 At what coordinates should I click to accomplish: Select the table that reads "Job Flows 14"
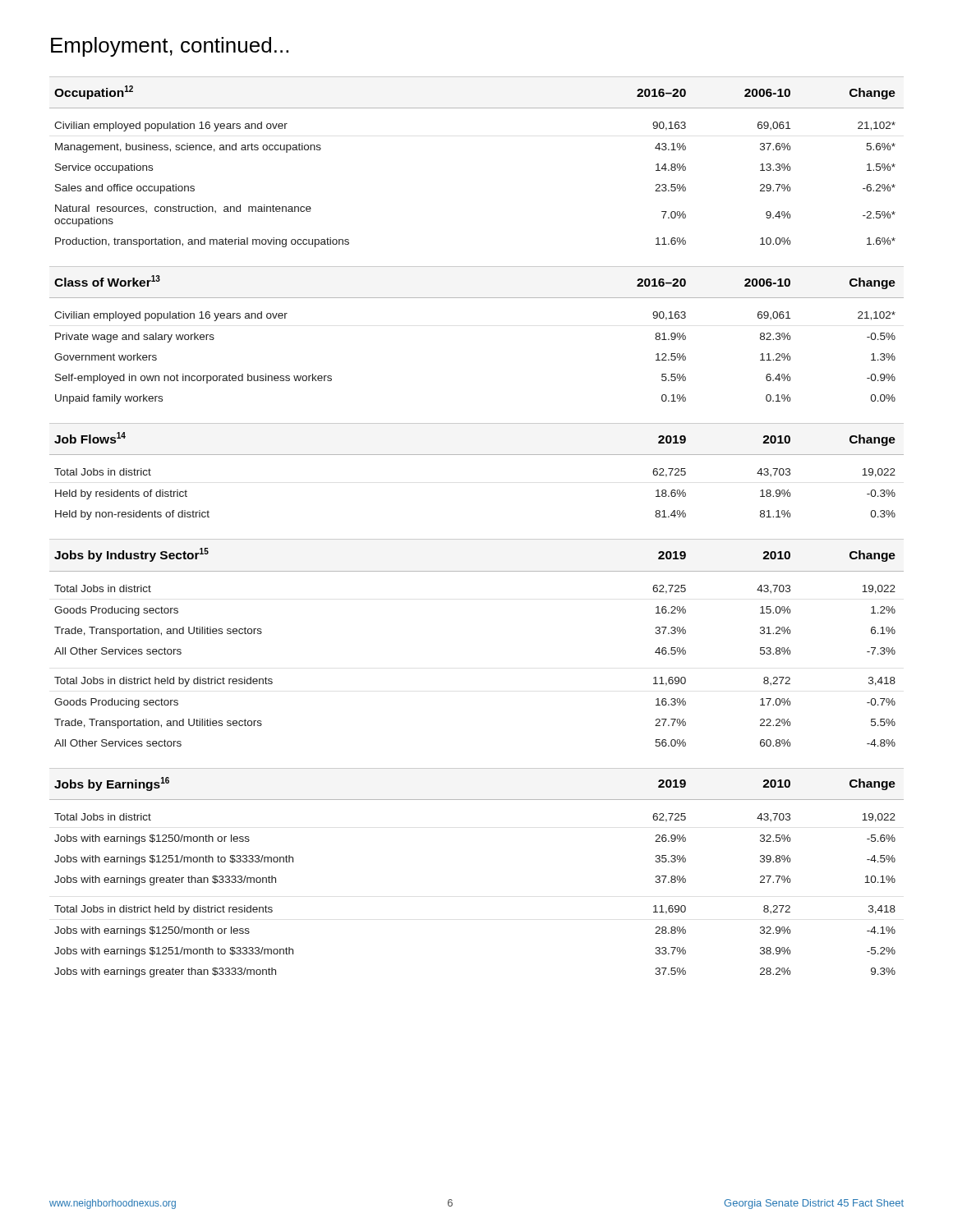tap(476, 474)
